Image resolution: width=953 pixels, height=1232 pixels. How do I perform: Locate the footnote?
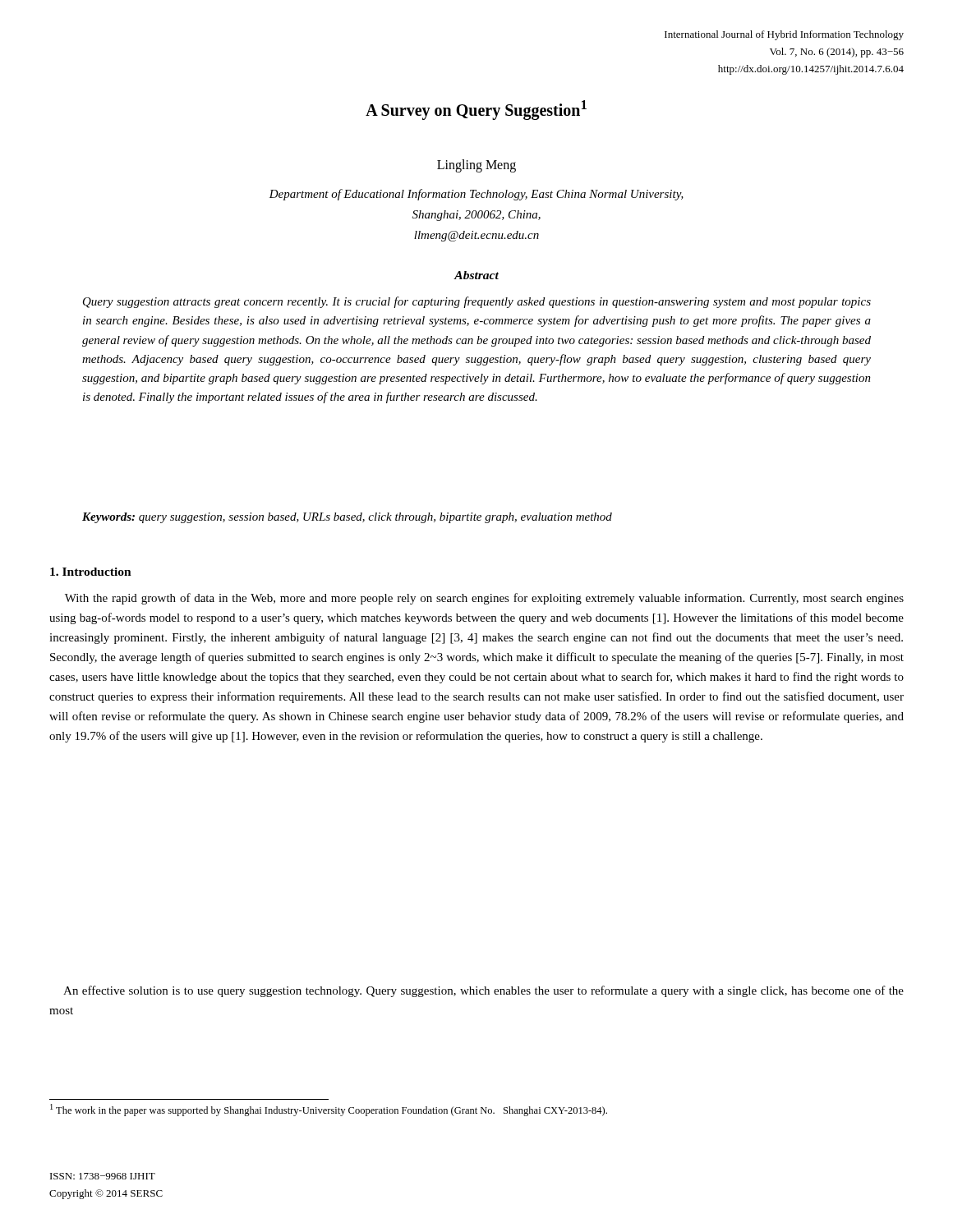[329, 1109]
